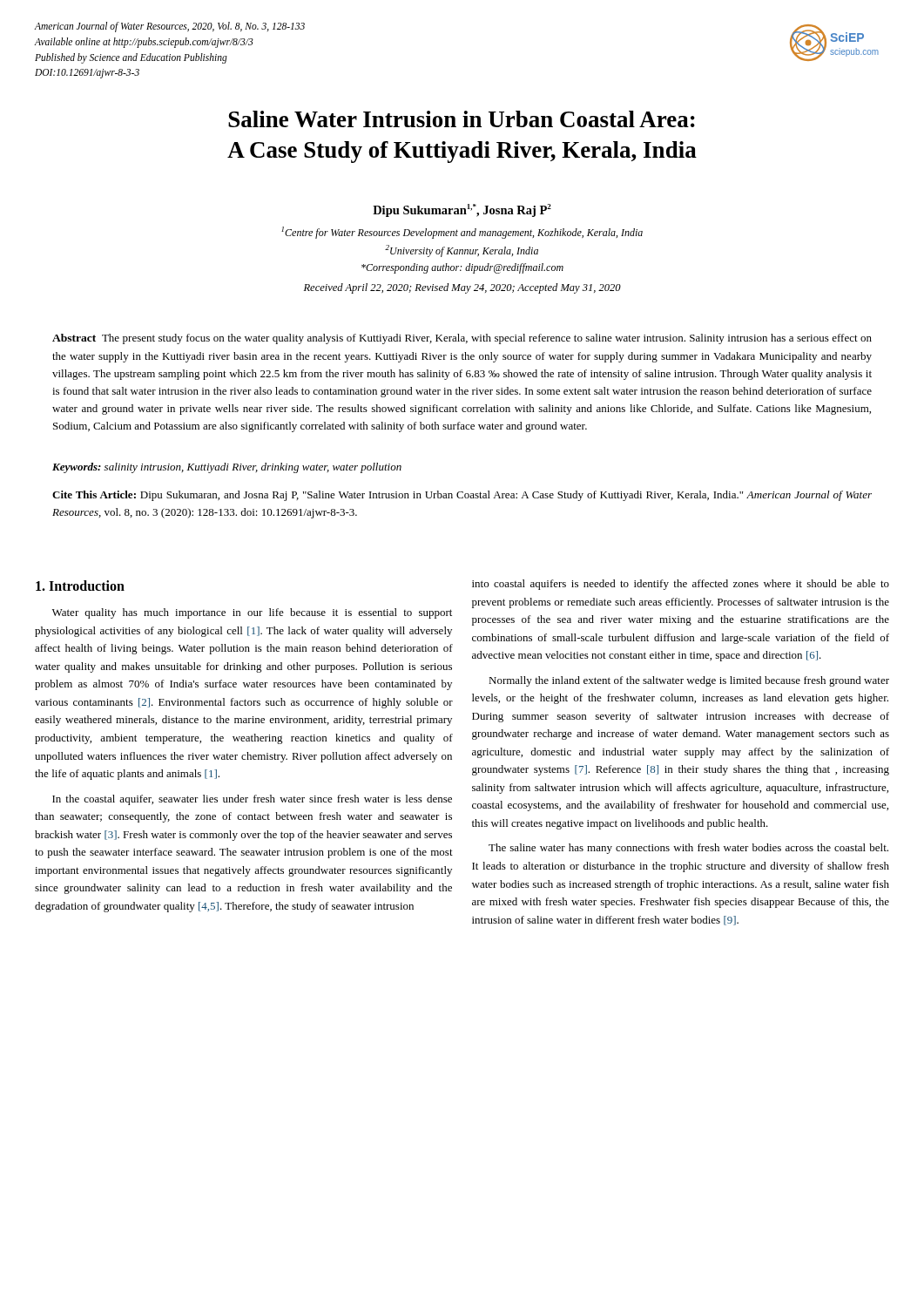Click on the logo
The image size is (924, 1307).
(x=839, y=43)
